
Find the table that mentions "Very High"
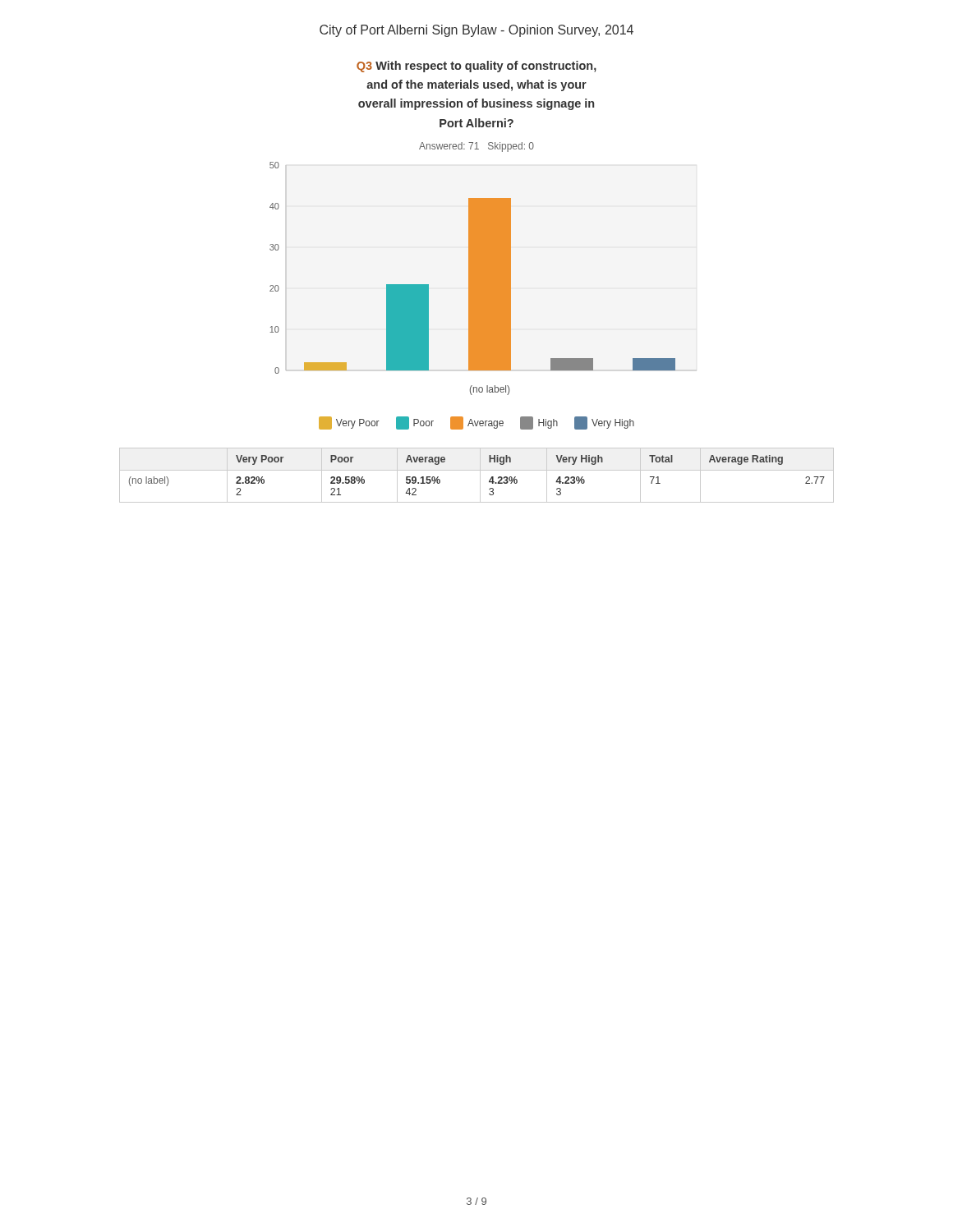(476, 475)
